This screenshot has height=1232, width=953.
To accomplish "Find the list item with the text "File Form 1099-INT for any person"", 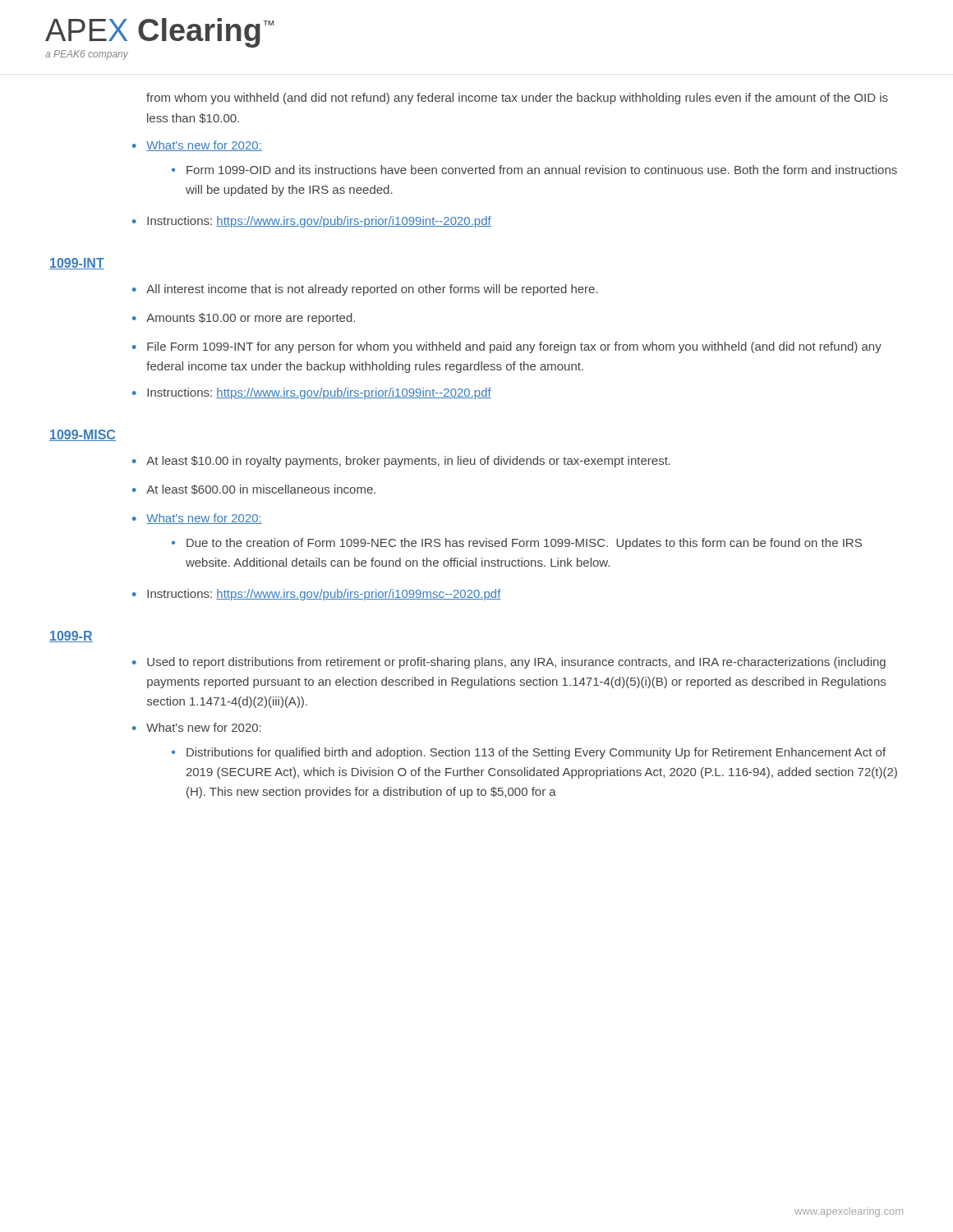I will (x=525, y=356).
